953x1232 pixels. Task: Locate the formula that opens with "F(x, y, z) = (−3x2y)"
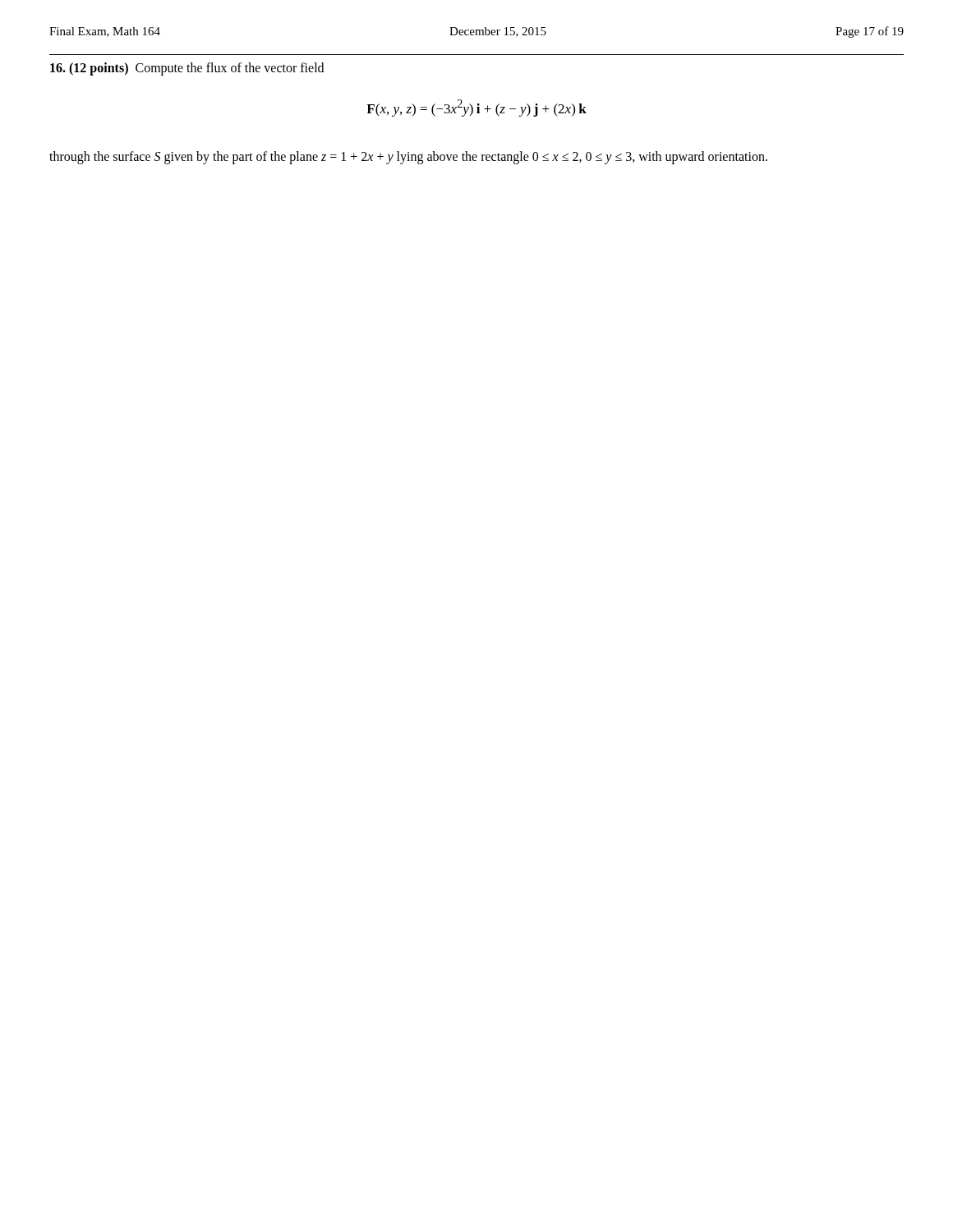click(476, 107)
